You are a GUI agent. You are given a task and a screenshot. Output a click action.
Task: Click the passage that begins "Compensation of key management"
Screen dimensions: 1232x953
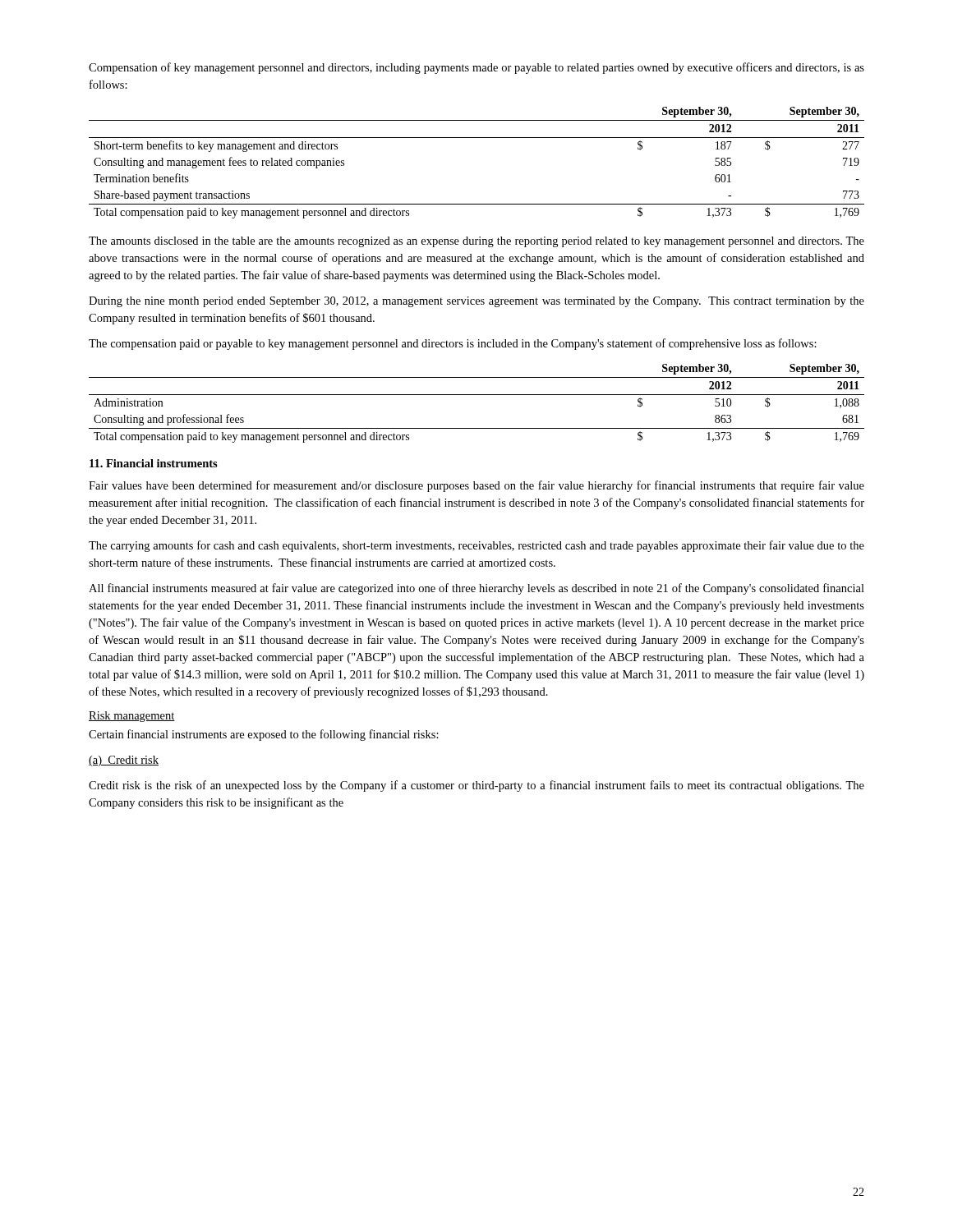coord(476,76)
